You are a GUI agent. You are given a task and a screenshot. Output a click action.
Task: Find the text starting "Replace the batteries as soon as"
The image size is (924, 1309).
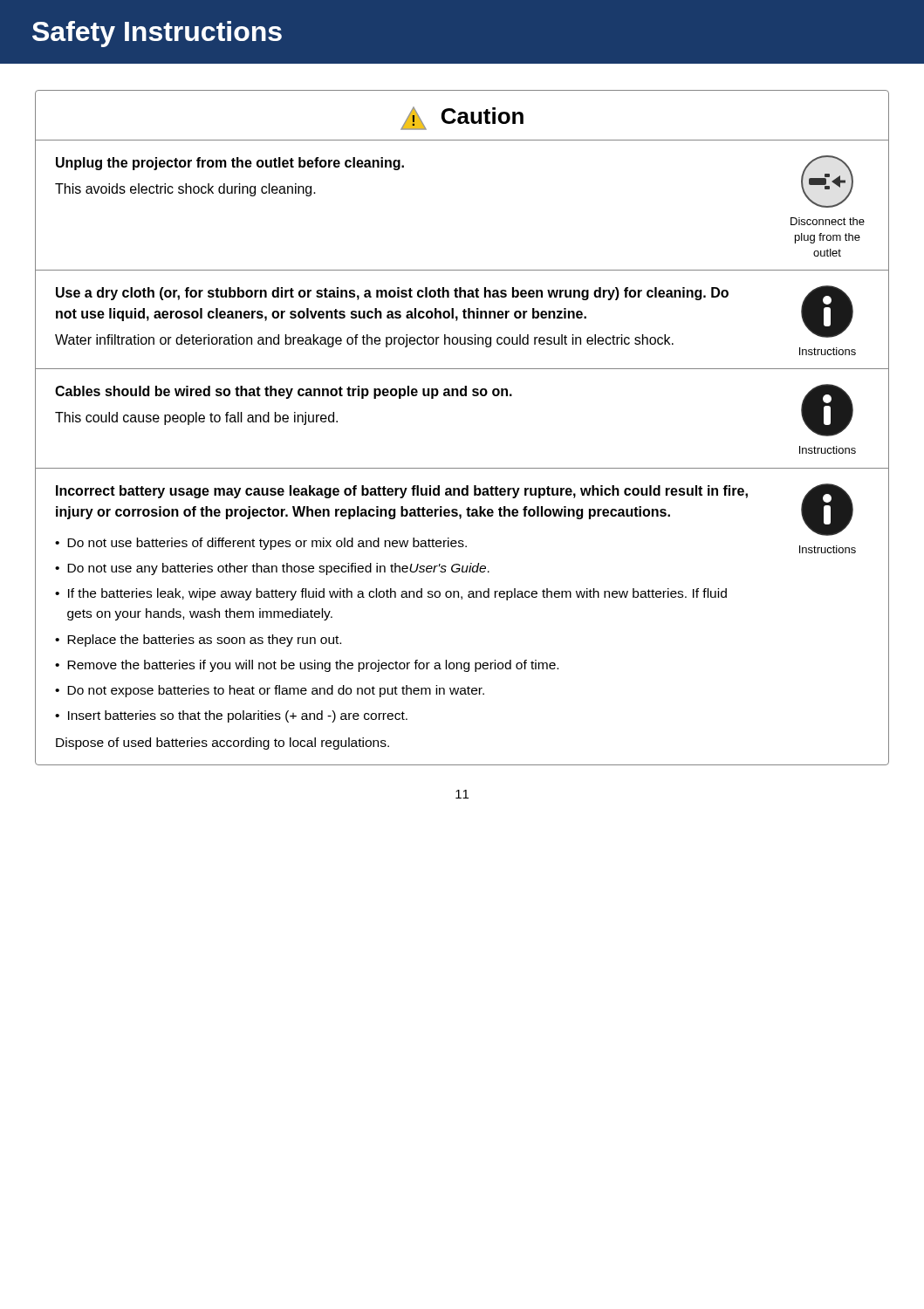coord(205,639)
